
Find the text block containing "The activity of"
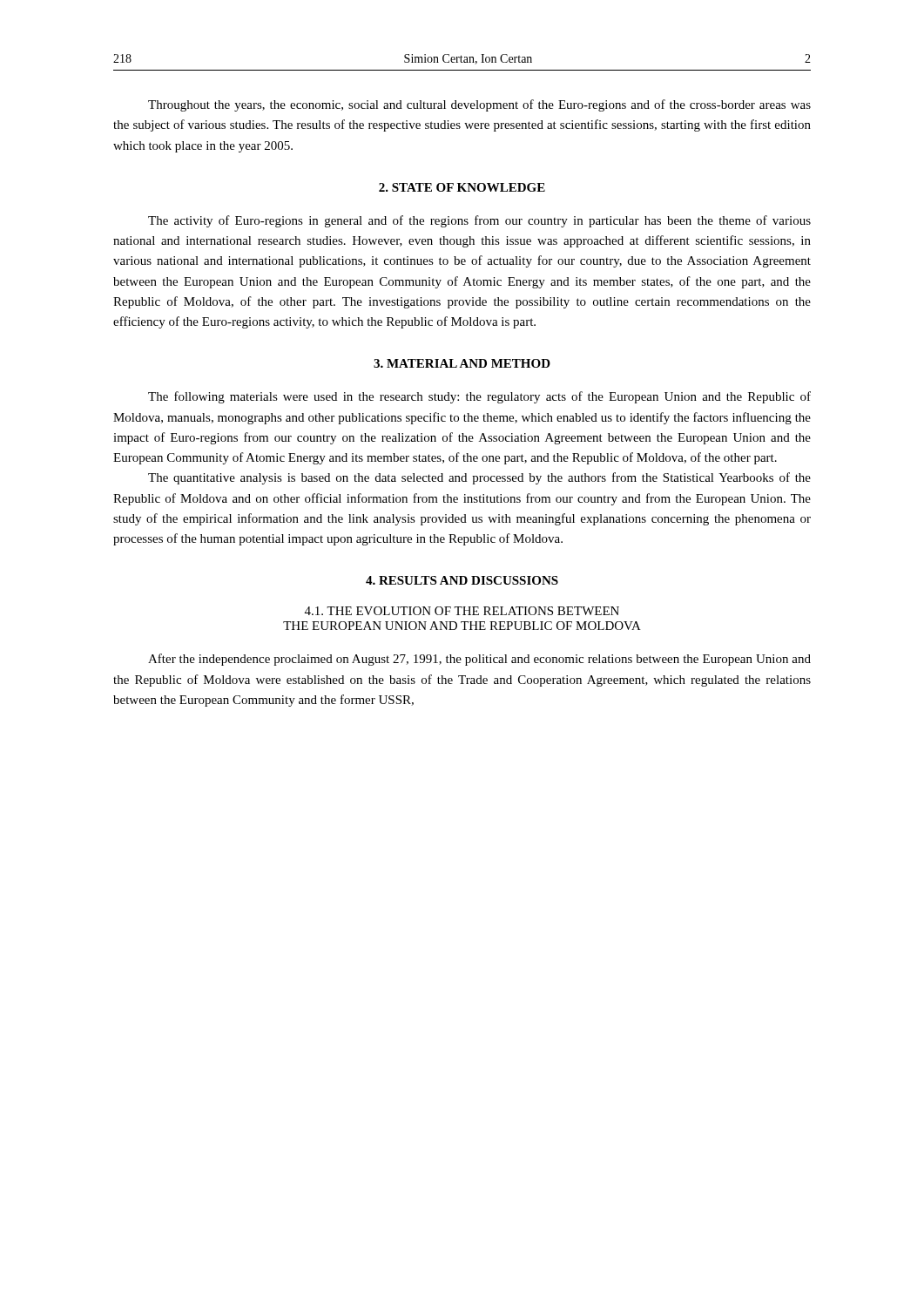[462, 271]
